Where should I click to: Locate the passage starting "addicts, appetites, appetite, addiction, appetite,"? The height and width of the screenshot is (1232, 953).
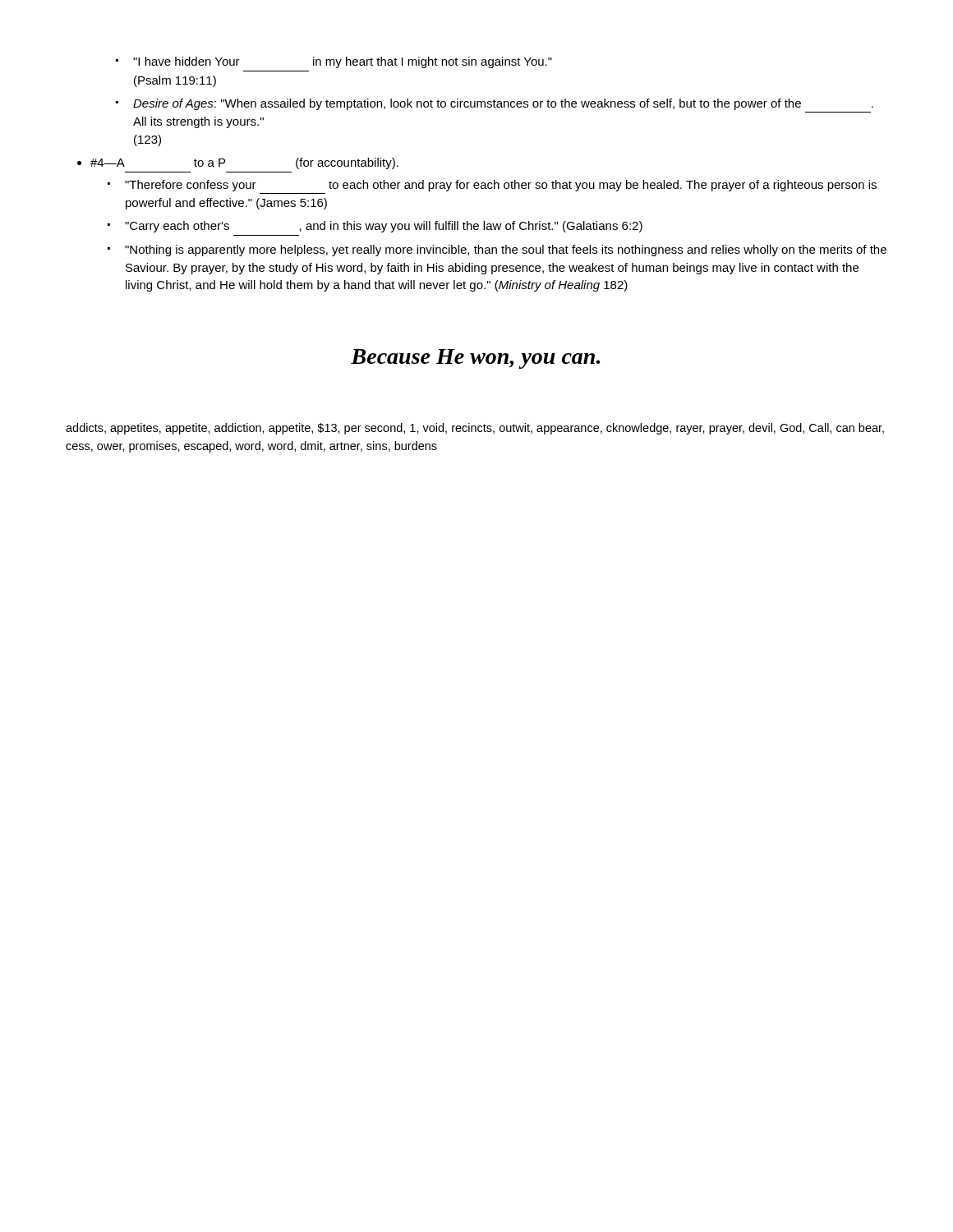click(475, 437)
